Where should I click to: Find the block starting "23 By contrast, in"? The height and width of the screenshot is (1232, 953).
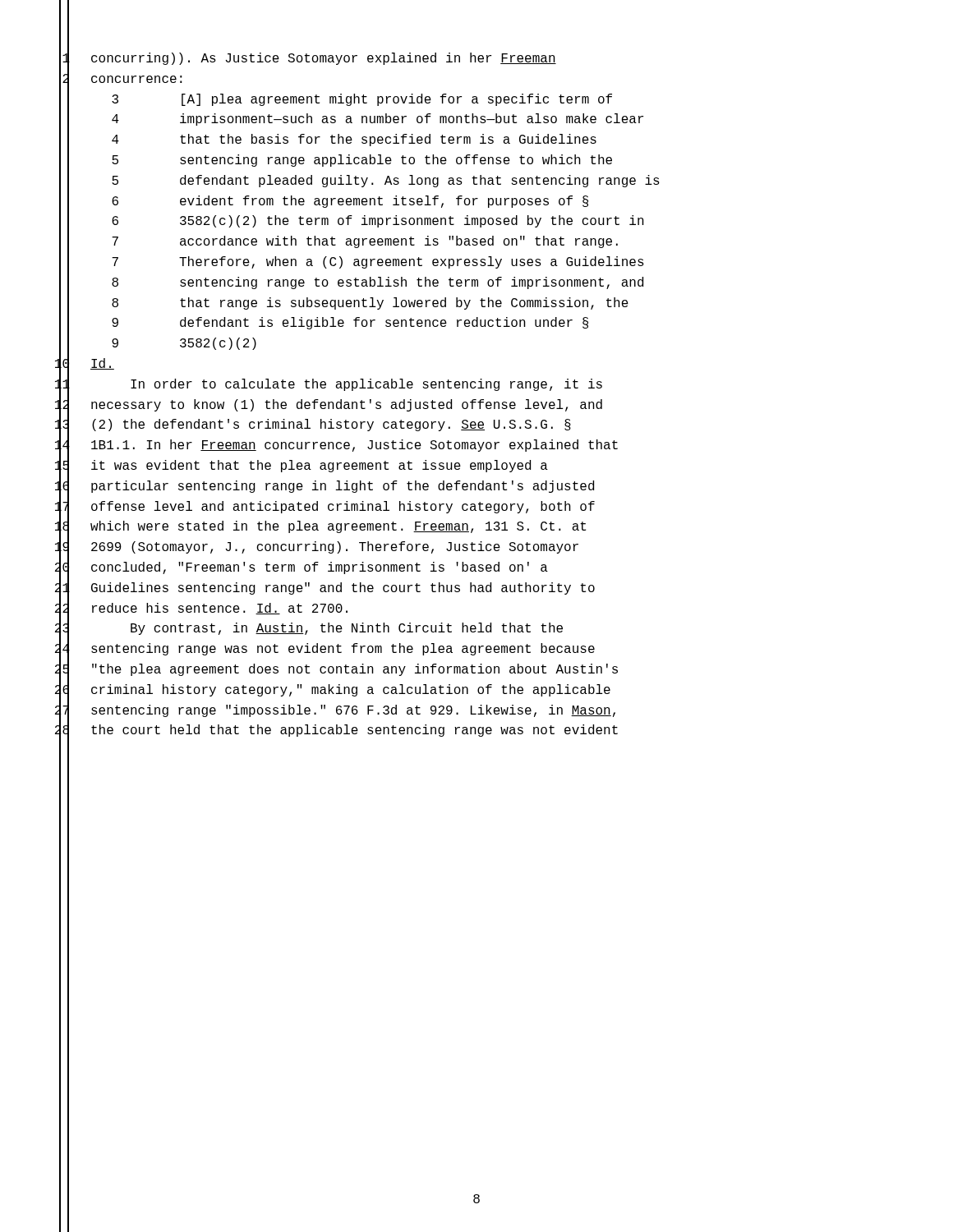coord(489,681)
